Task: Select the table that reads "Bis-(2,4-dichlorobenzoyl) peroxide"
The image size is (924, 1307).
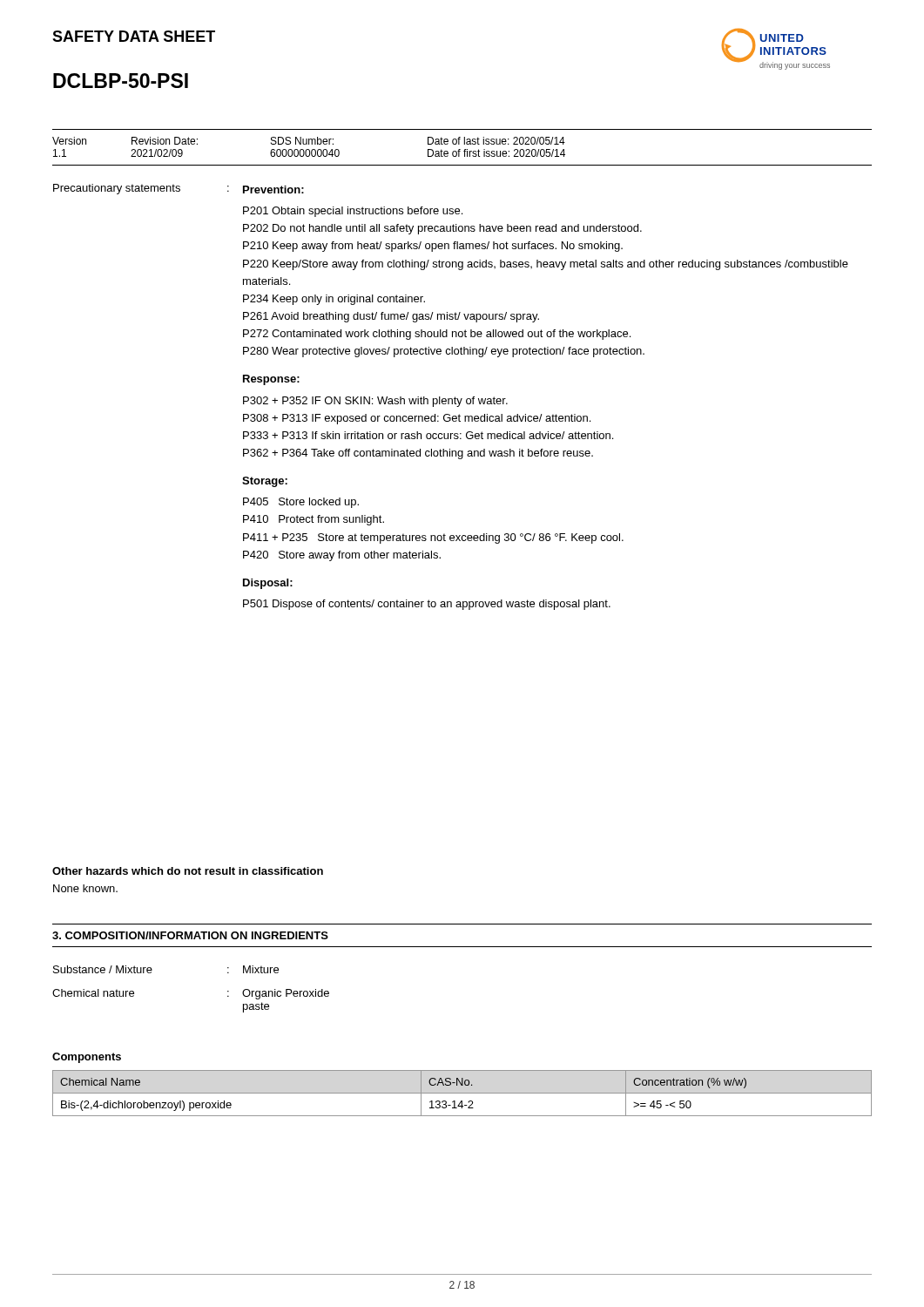Action: 462,1093
